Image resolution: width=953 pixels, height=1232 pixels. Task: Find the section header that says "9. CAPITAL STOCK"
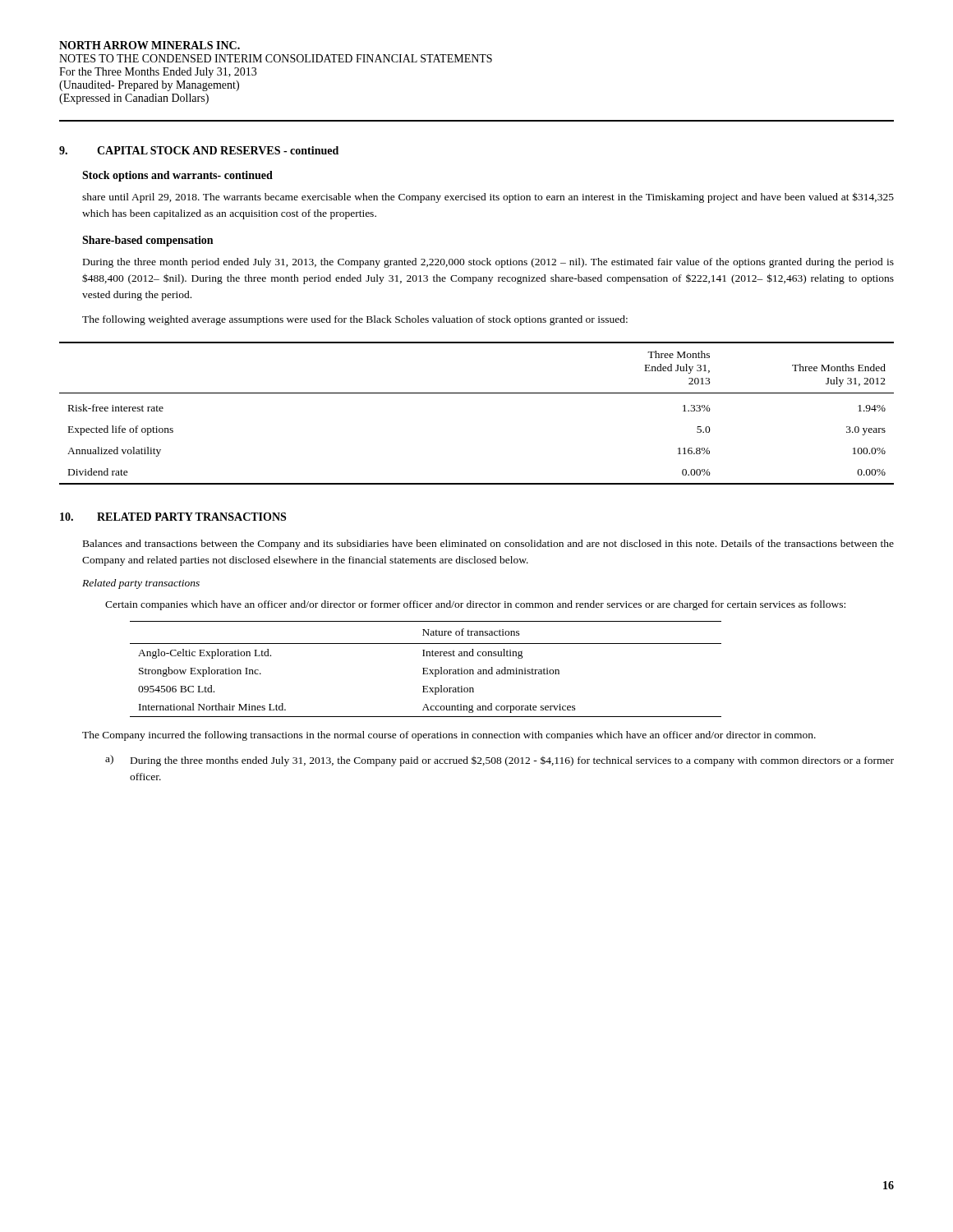[x=199, y=151]
